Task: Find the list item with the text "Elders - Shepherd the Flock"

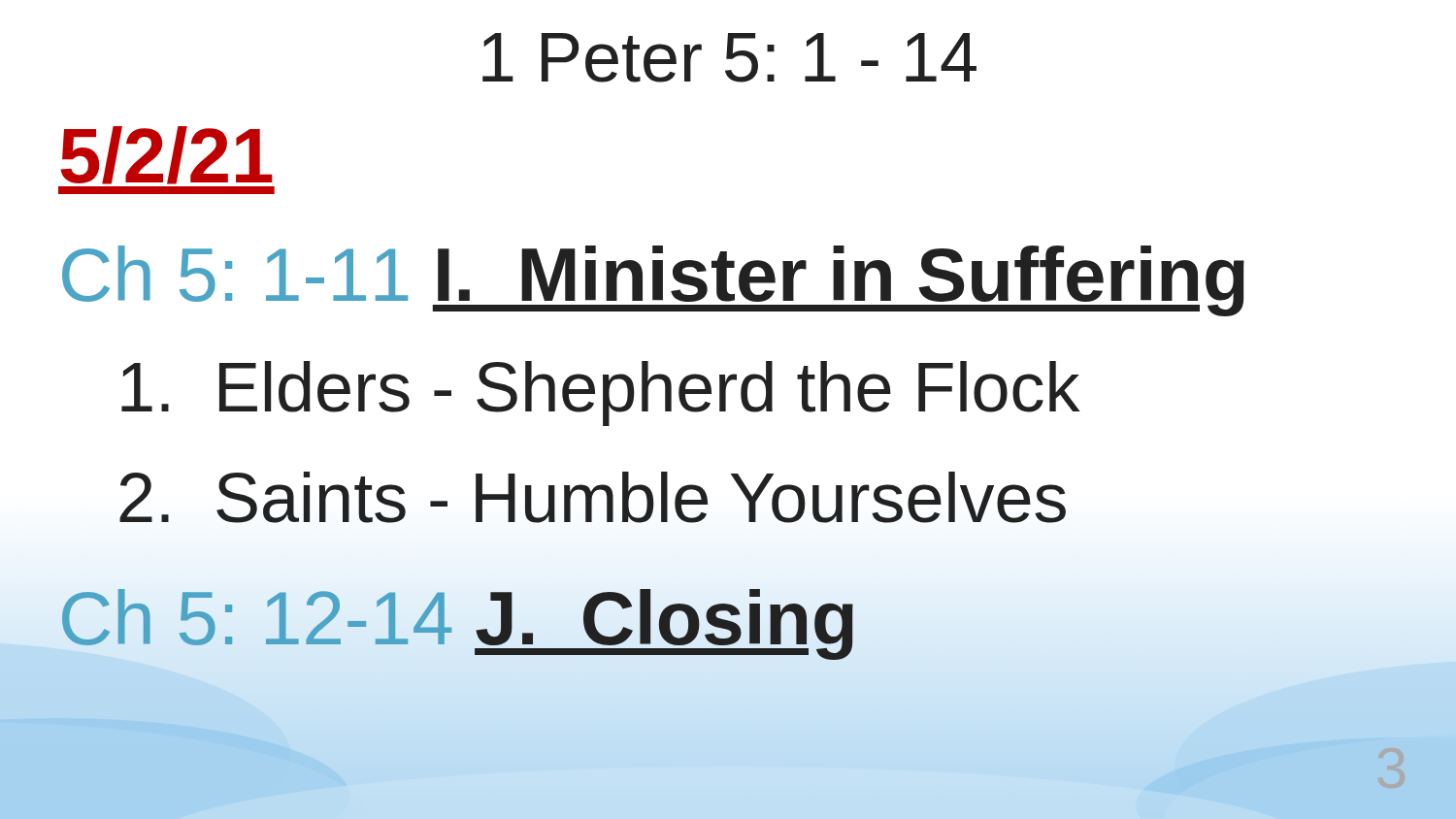Action: tap(598, 387)
